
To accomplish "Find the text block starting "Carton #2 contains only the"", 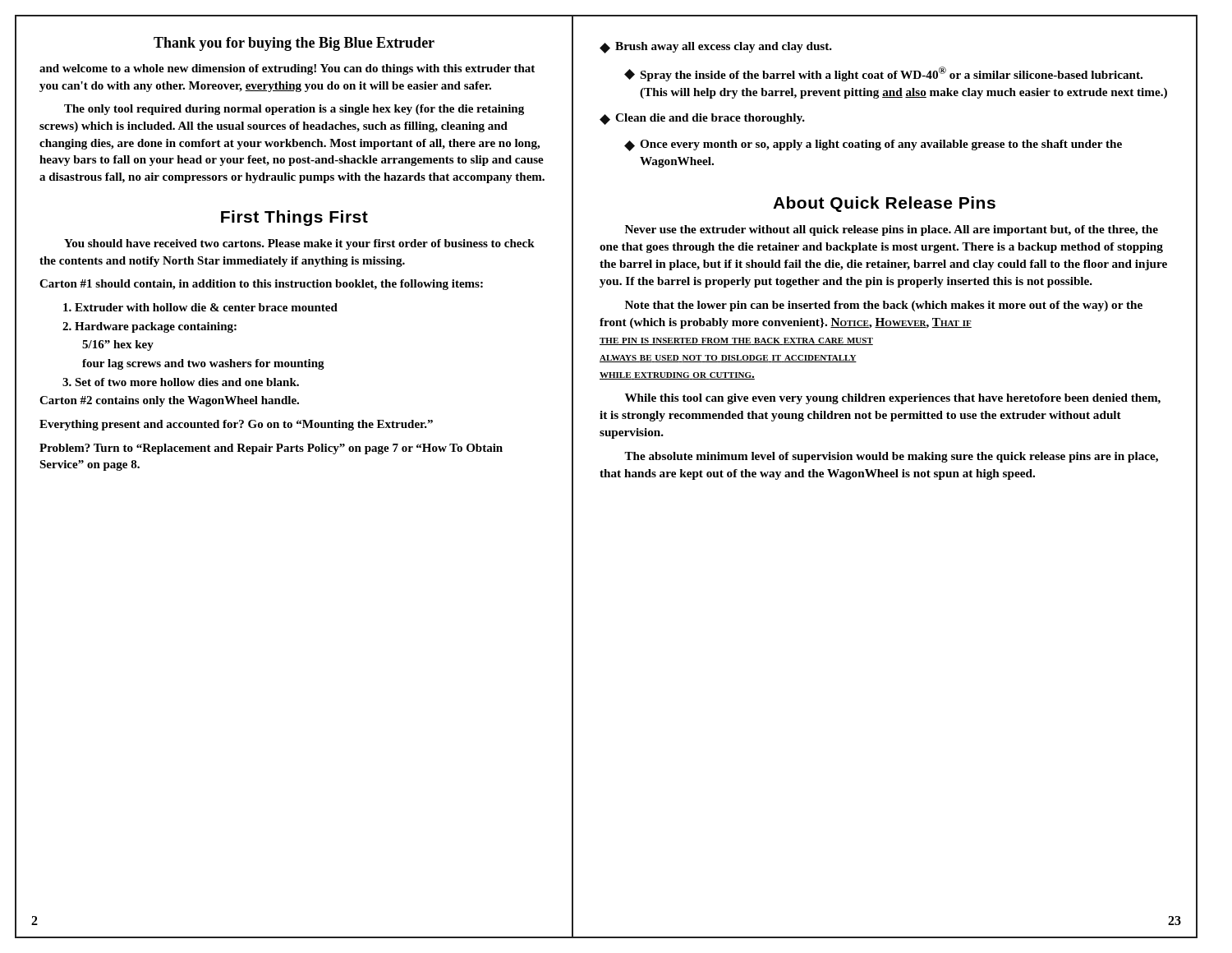I will pyautogui.click(x=294, y=401).
